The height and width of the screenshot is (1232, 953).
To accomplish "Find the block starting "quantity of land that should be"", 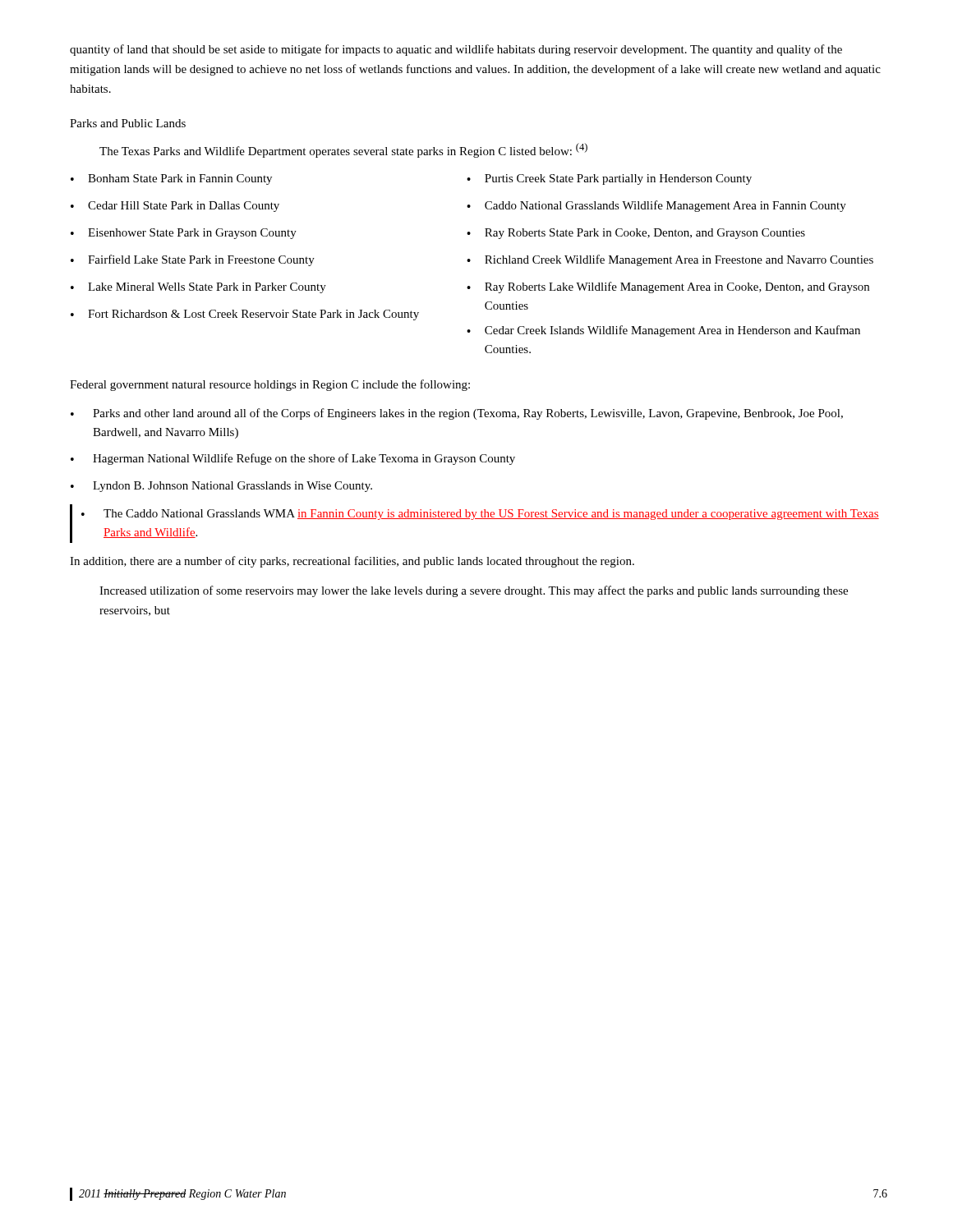I will point(475,69).
